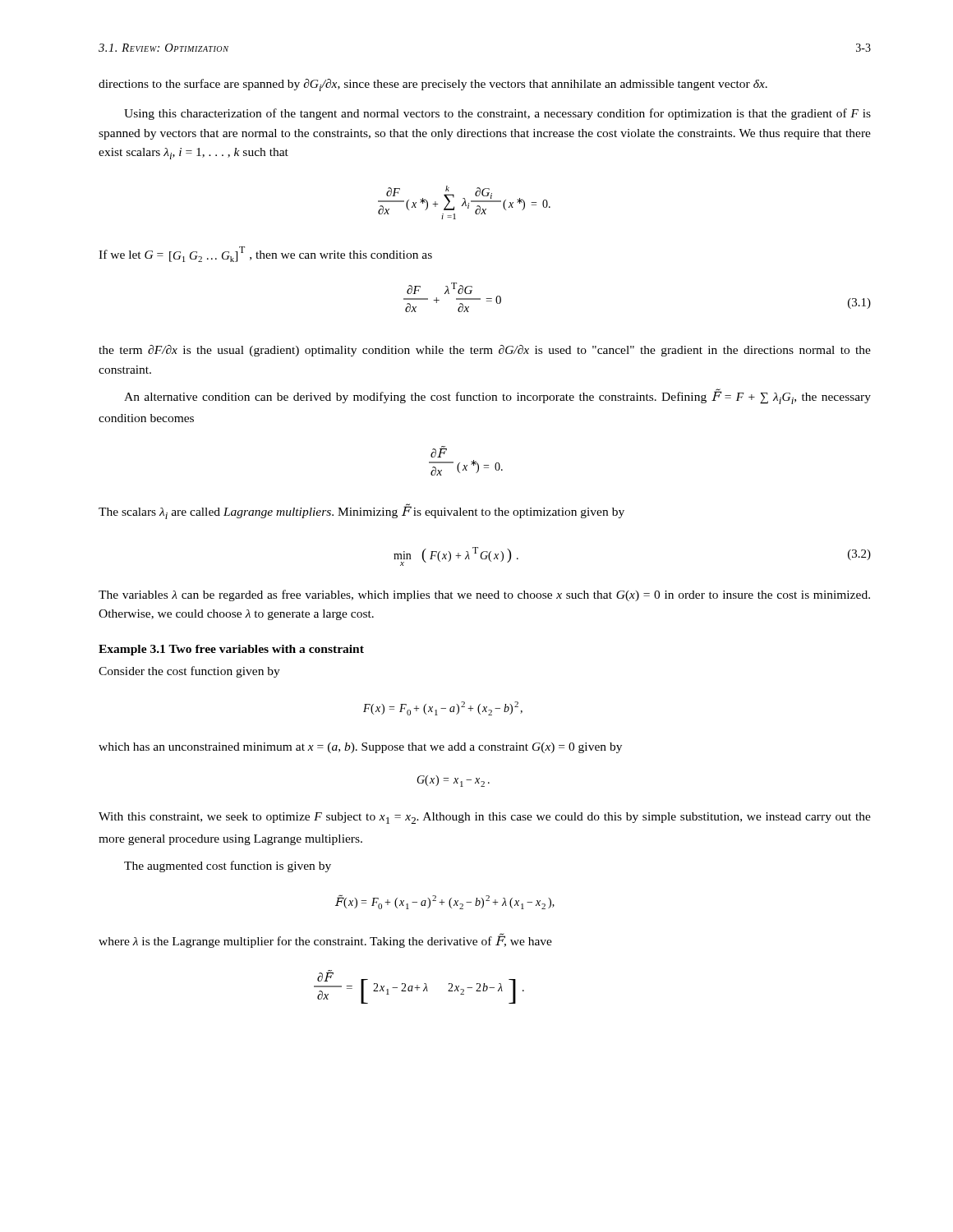Find the text block containing "Using this characterization of the tangent and normal"
This screenshot has height=1232, width=953.
click(485, 134)
